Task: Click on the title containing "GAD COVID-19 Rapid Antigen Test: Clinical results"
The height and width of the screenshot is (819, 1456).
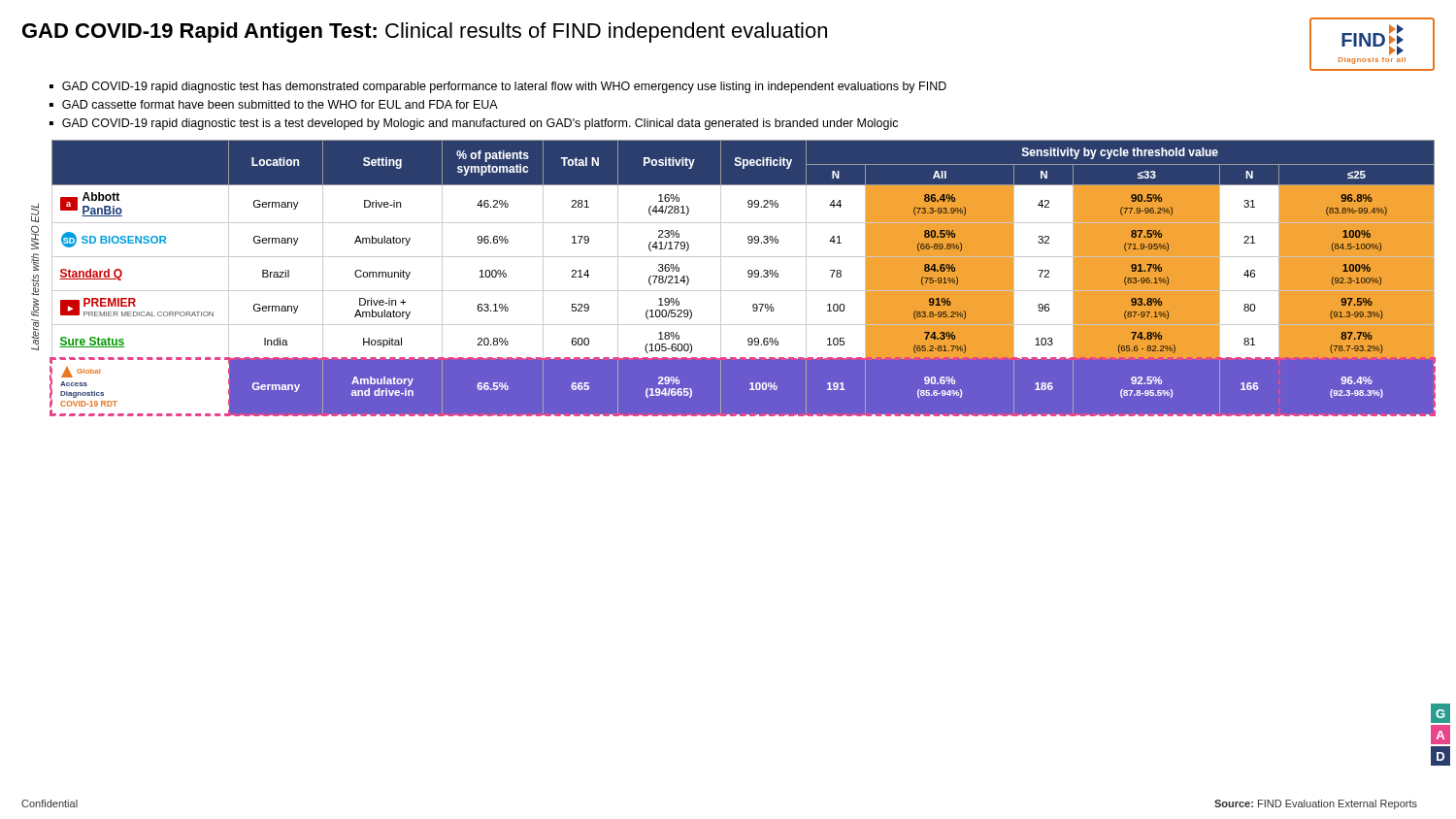Action: [x=728, y=44]
